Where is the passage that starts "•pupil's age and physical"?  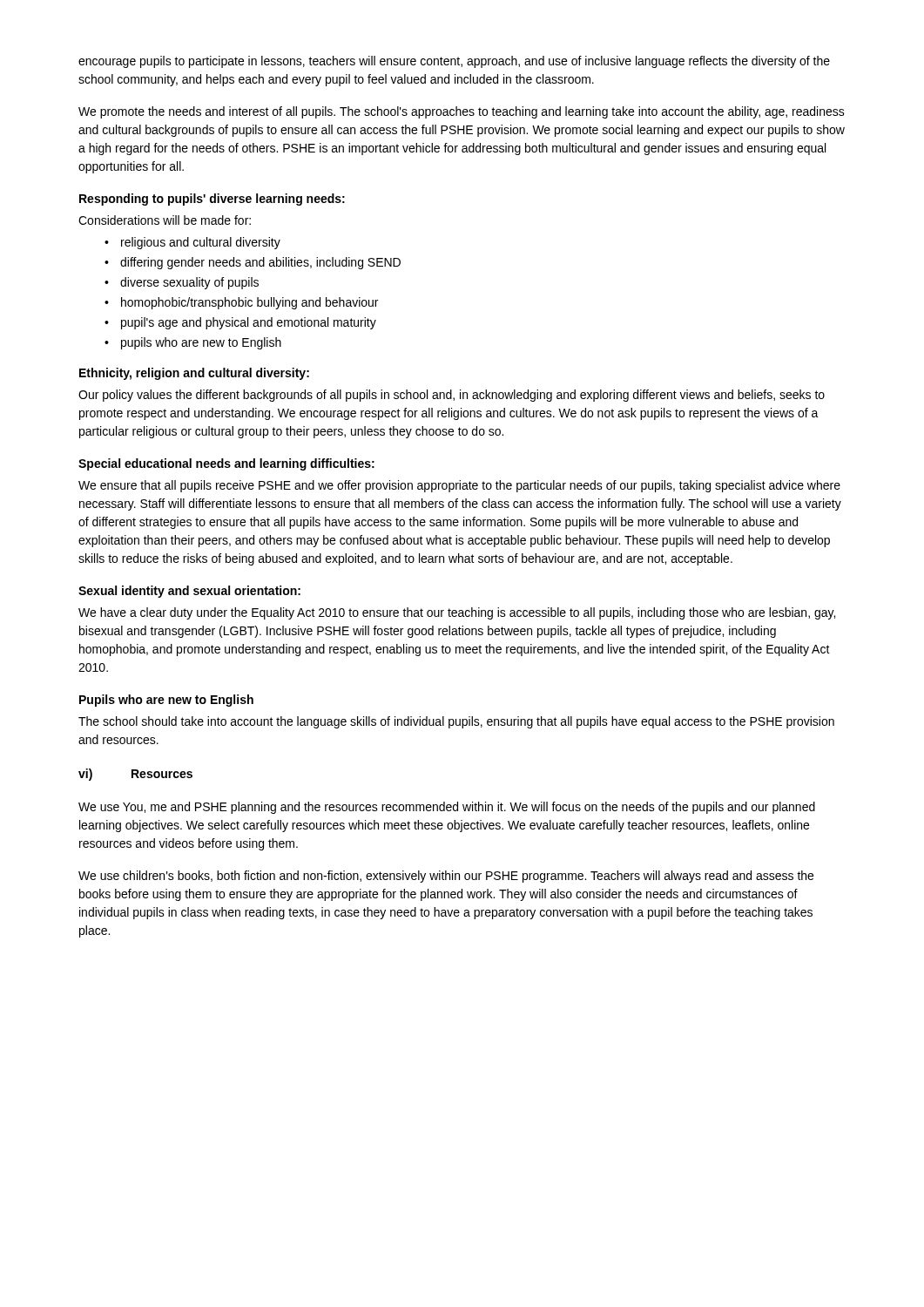click(240, 323)
